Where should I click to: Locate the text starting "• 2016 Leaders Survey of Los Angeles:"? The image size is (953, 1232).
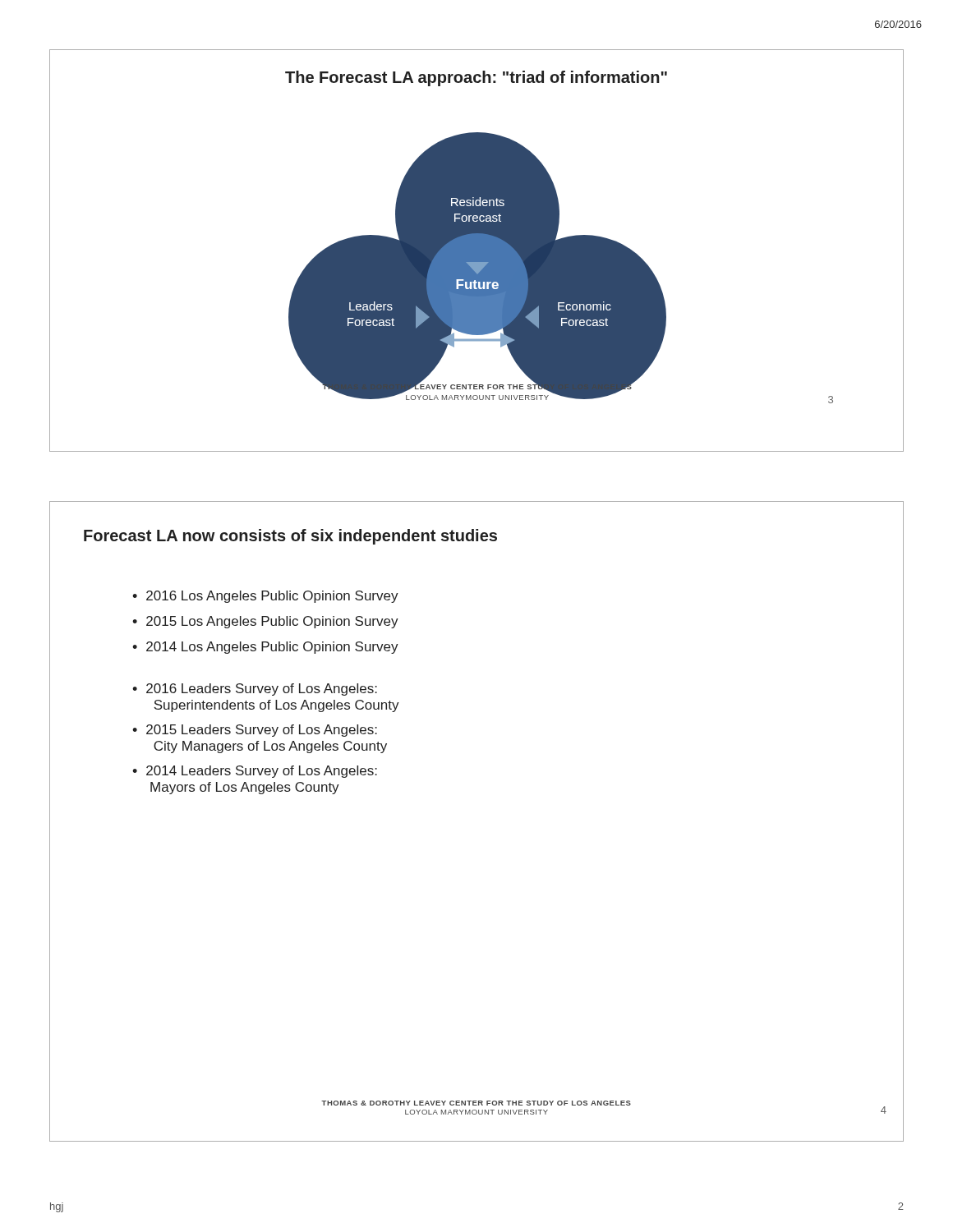(266, 697)
